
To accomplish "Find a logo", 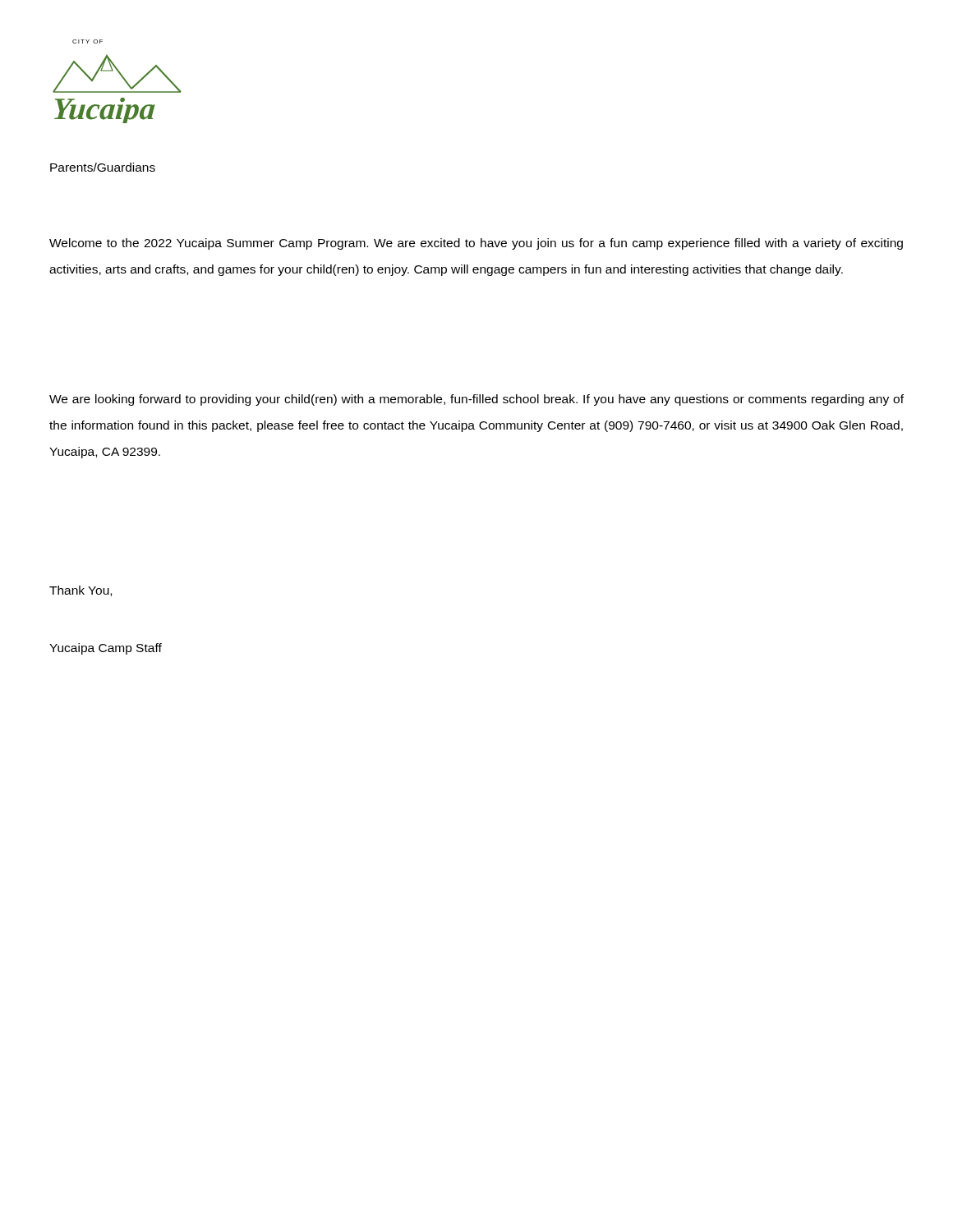I will click(127, 78).
